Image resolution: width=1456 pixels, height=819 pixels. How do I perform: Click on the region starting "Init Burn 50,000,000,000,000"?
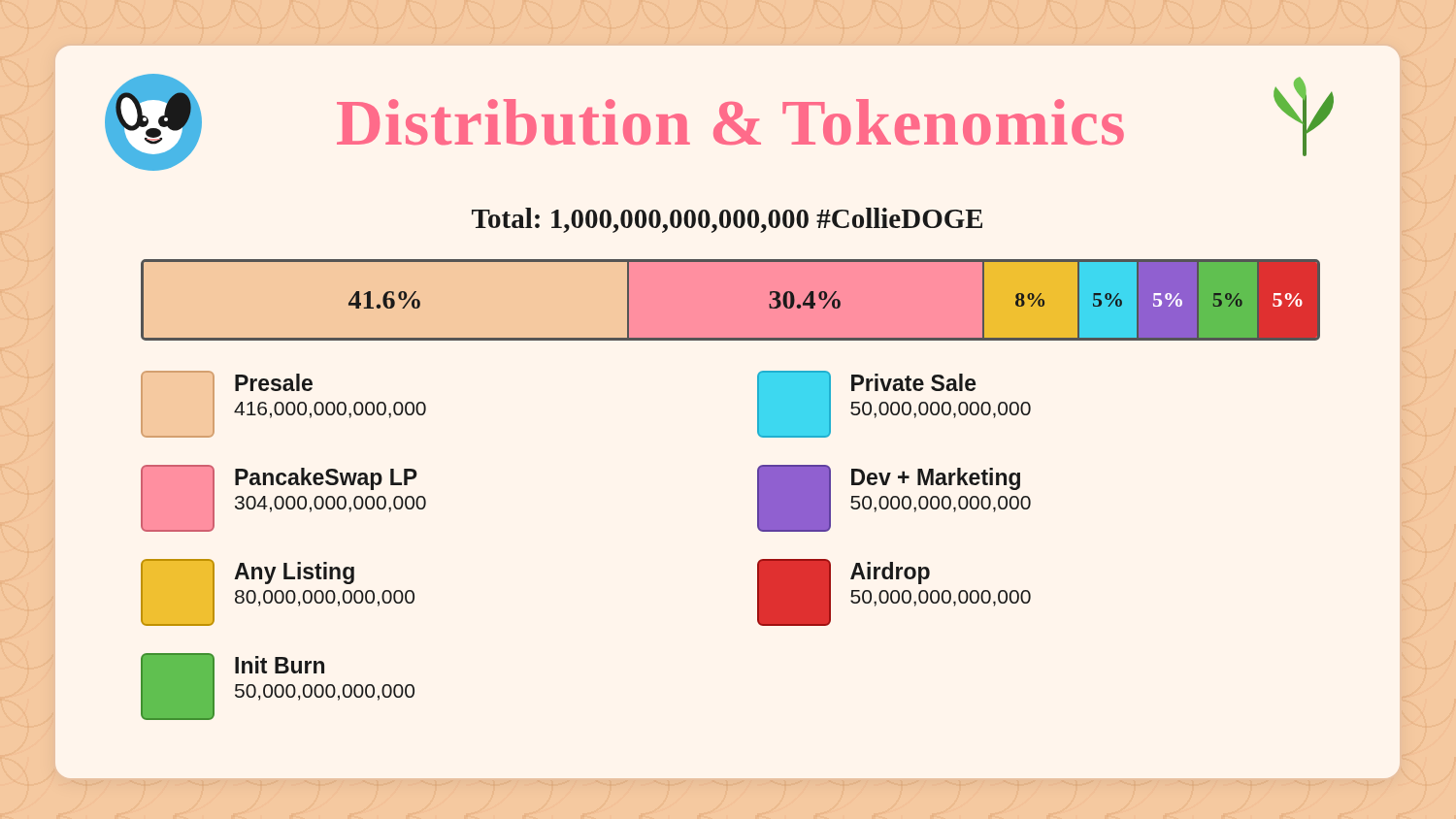[x=278, y=687]
